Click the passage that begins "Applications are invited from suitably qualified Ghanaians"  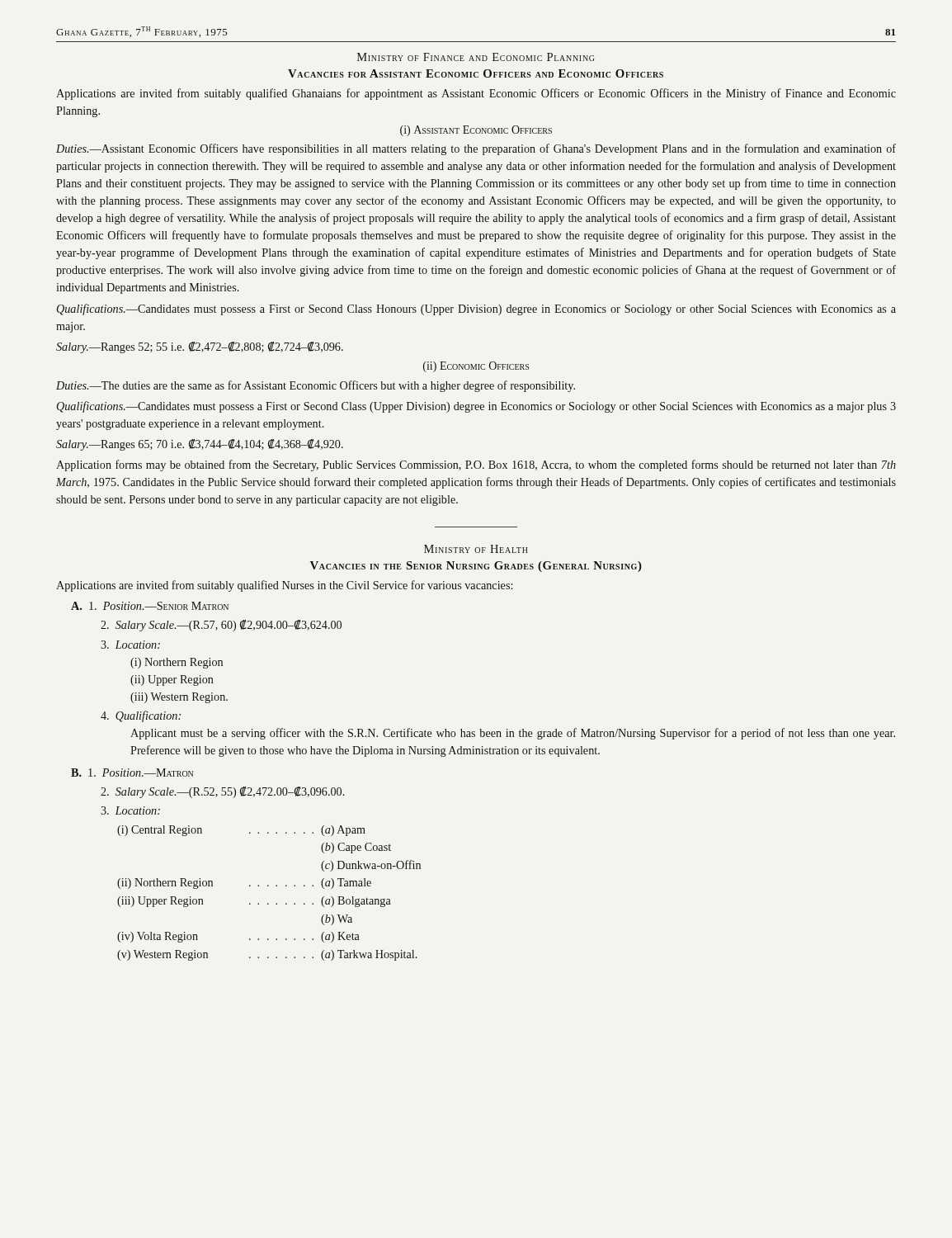(x=476, y=102)
